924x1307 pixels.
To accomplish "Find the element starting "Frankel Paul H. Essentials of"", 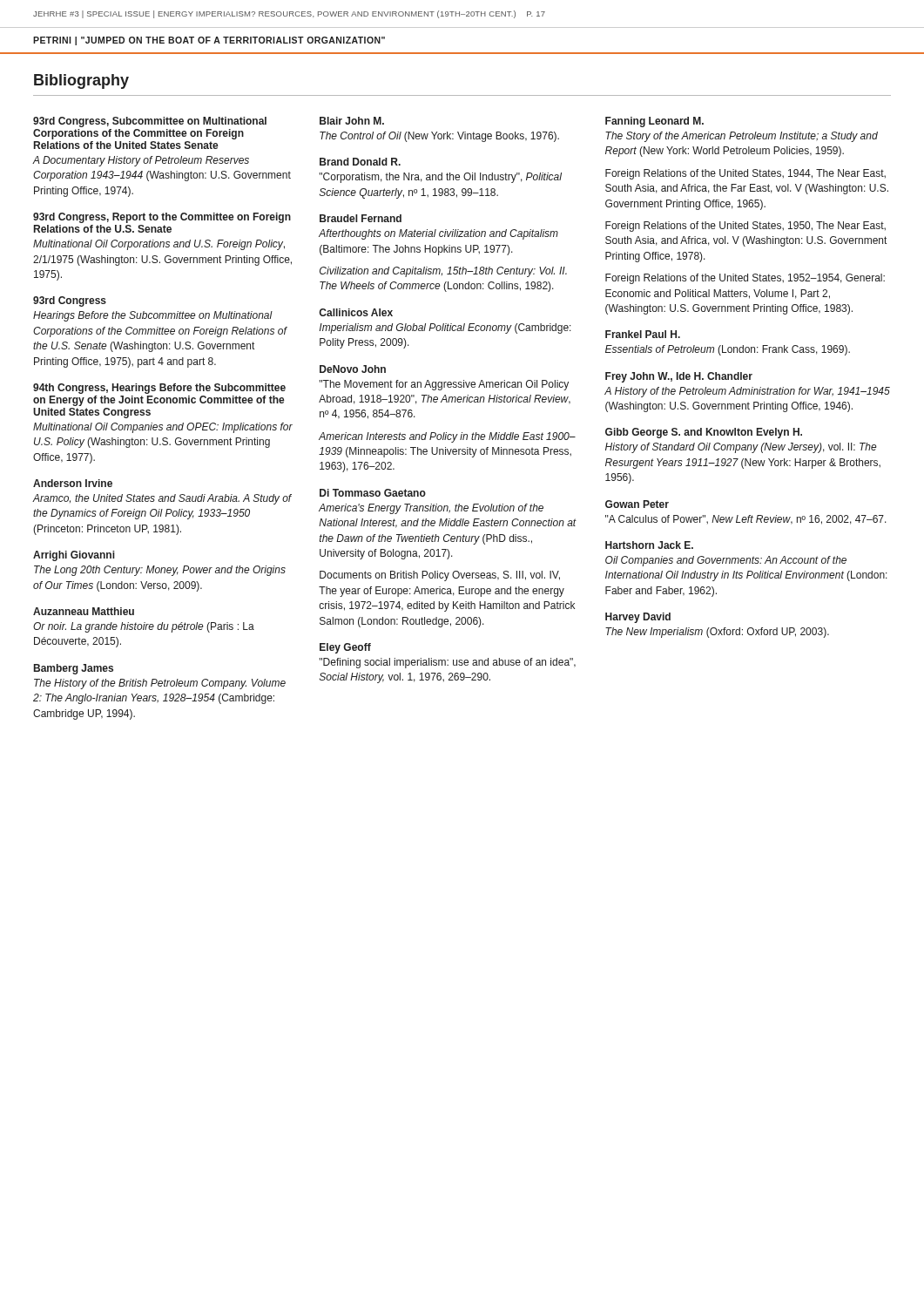I will pos(748,343).
